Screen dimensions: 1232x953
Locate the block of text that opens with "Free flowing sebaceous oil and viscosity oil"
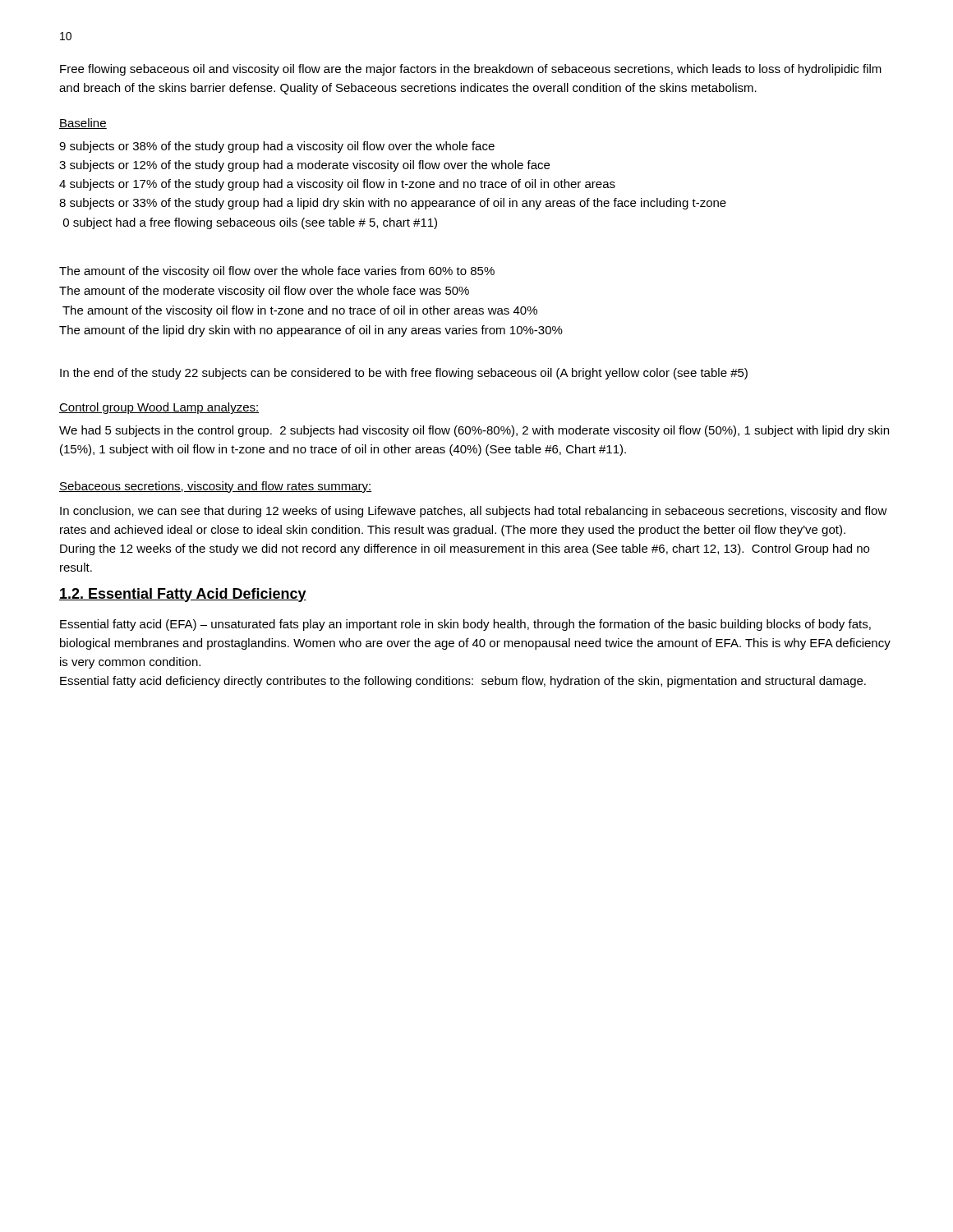(x=470, y=78)
